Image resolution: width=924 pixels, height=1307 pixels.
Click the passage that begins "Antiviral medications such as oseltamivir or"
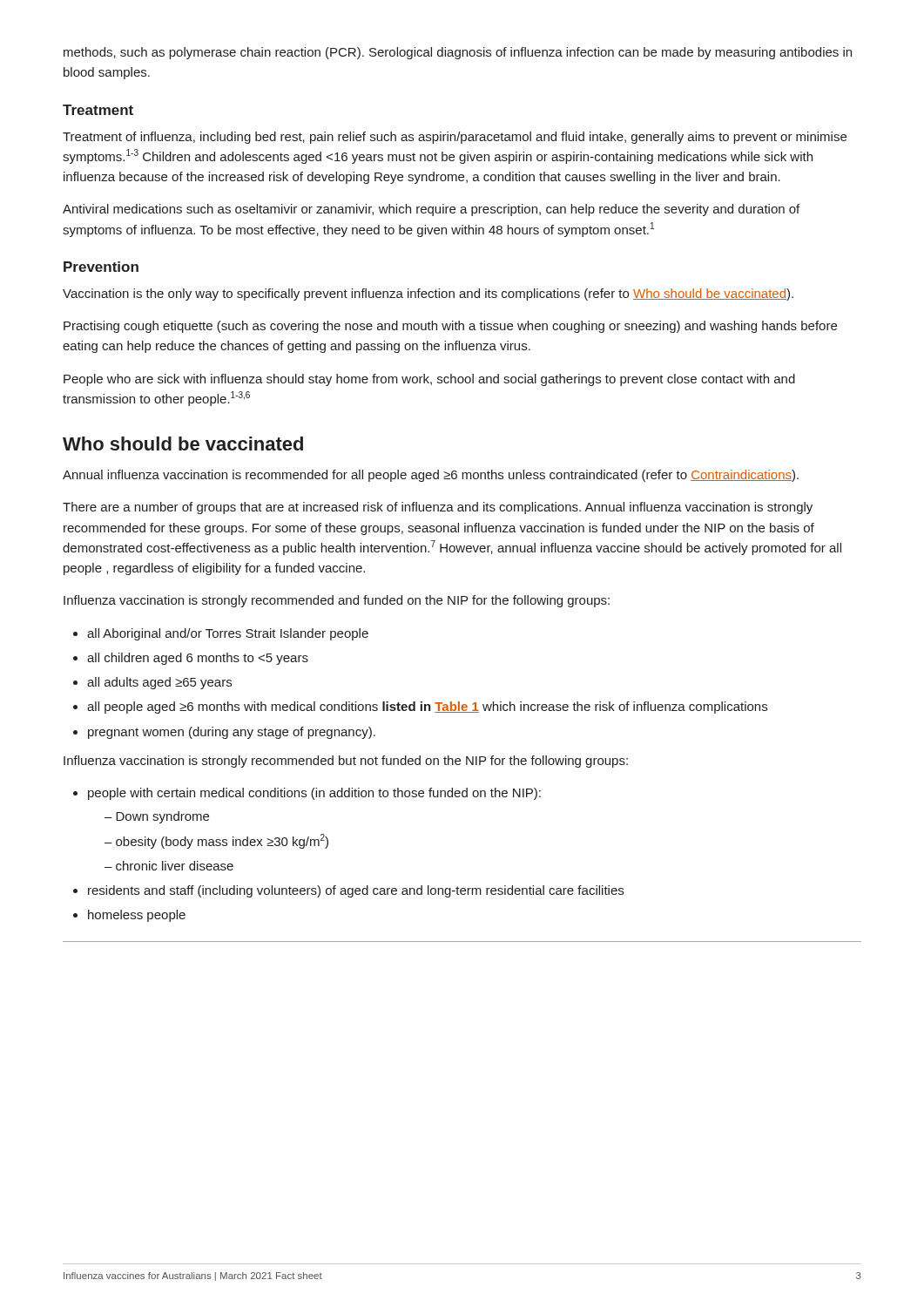coord(462,219)
